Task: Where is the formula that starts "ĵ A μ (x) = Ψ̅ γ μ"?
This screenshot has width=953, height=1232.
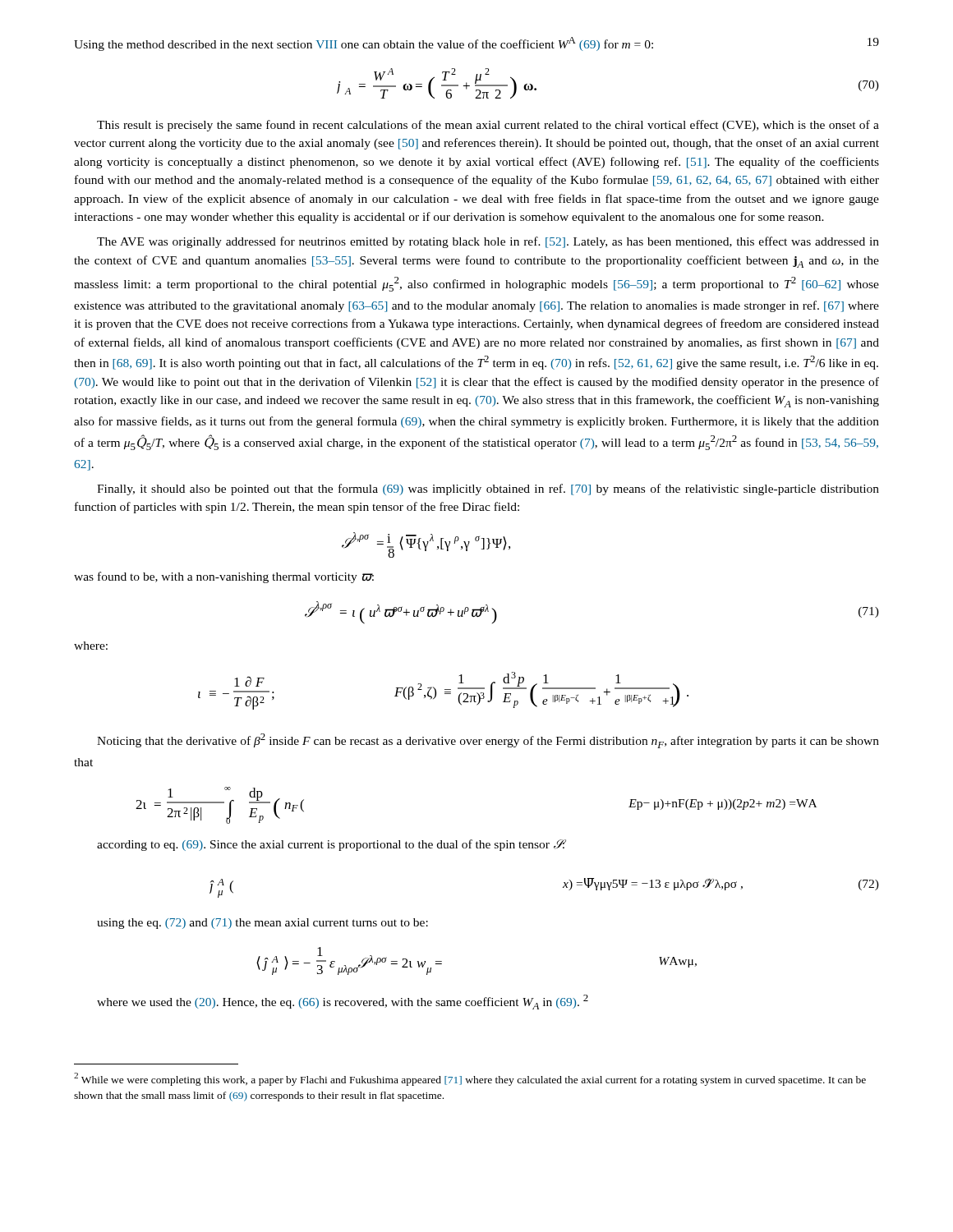Action: (220, 891)
